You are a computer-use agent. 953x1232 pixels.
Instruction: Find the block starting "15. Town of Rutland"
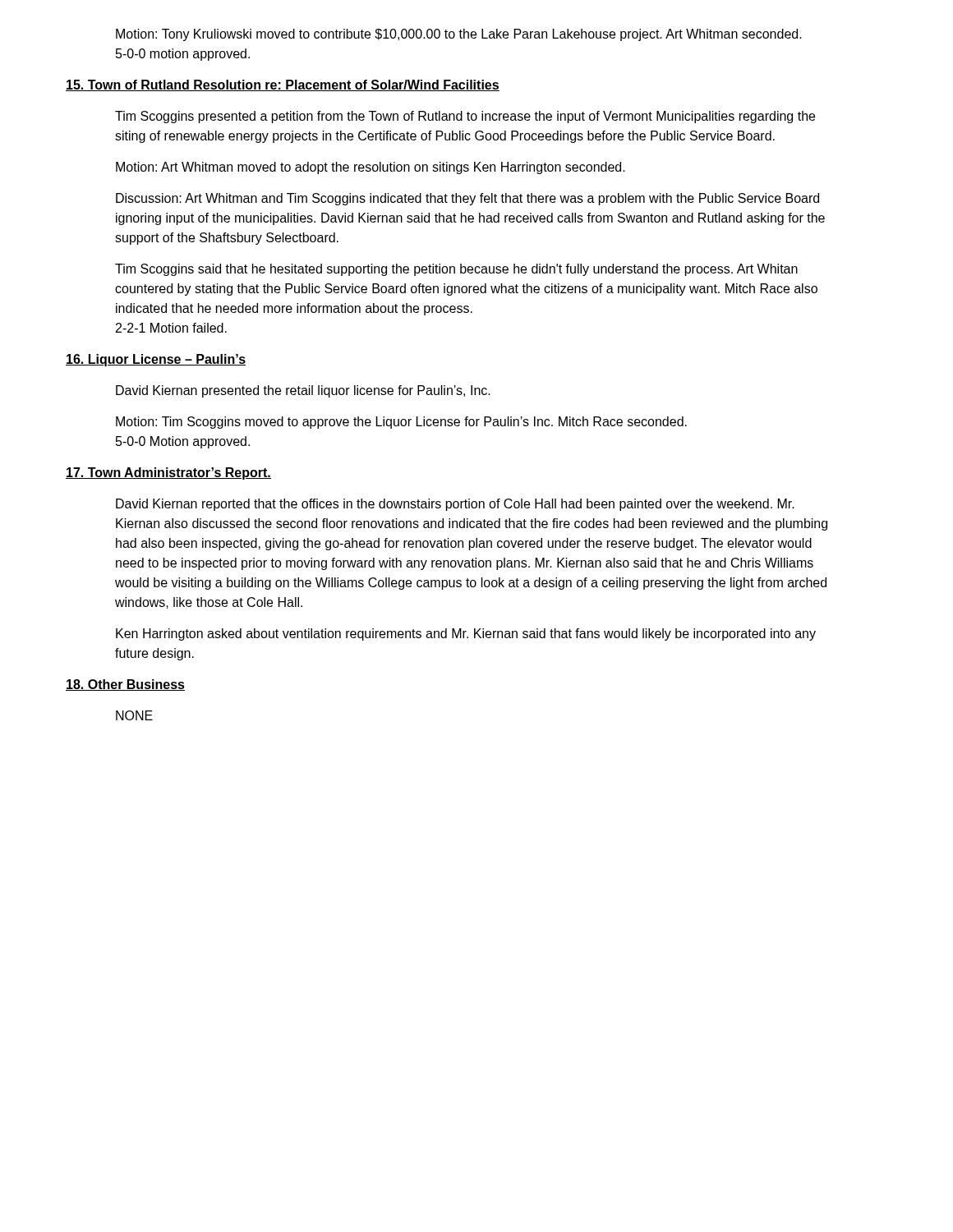click(x=476, y=85)
